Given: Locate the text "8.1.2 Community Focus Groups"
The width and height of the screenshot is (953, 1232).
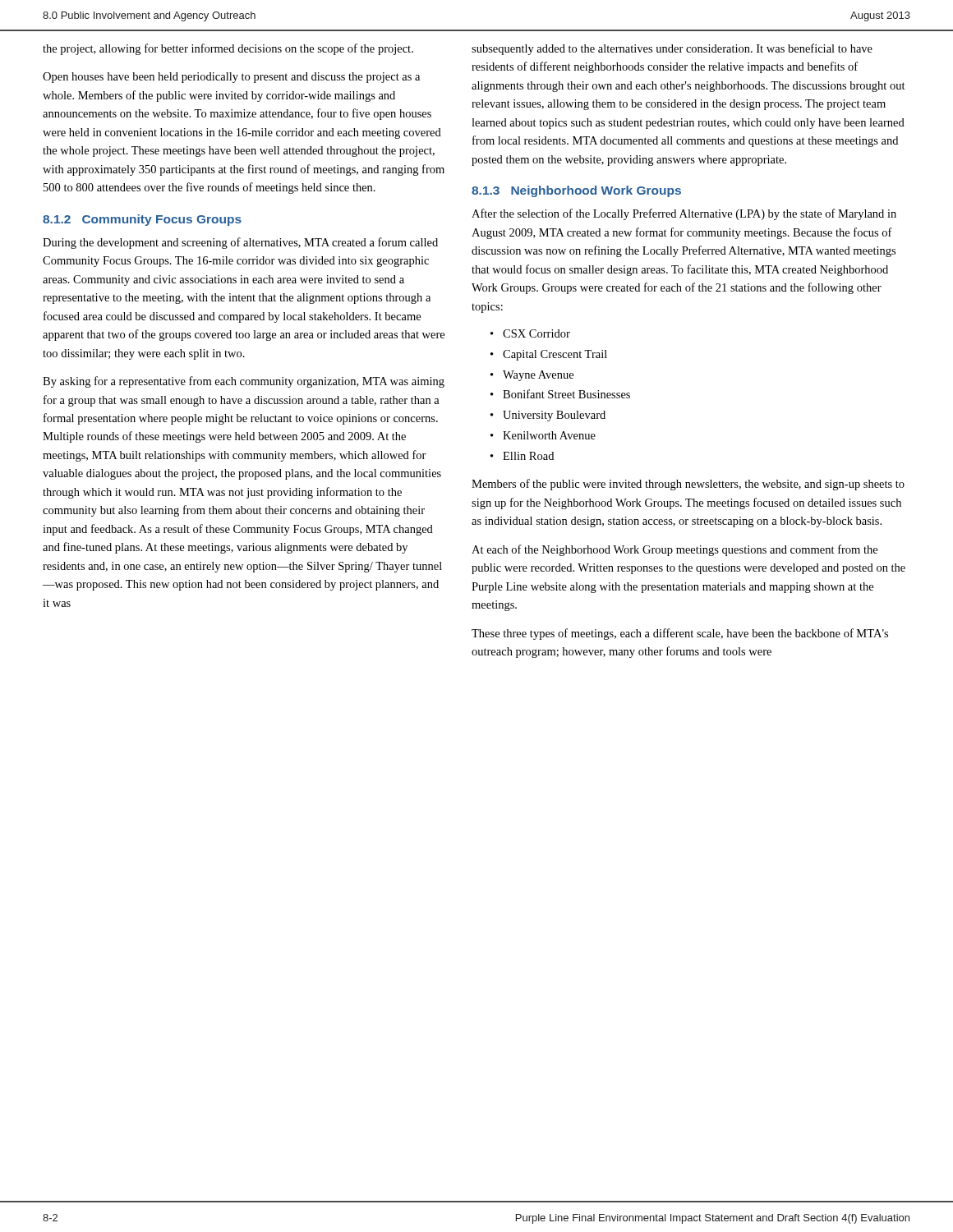Looking at the screenshot, I should pos(142,219).
